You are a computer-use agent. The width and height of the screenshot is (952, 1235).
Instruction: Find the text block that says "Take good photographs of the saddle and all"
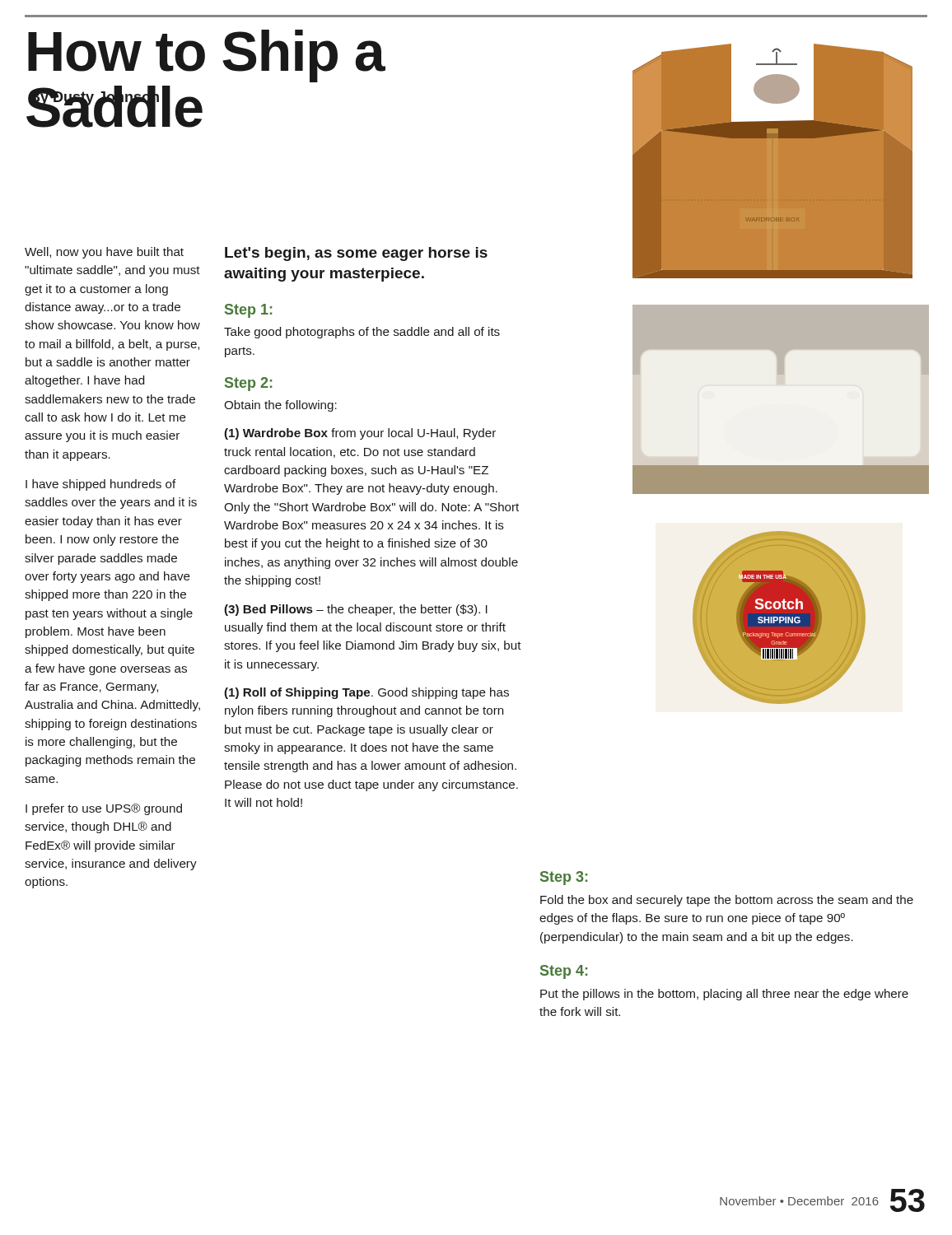click(362, 341)
